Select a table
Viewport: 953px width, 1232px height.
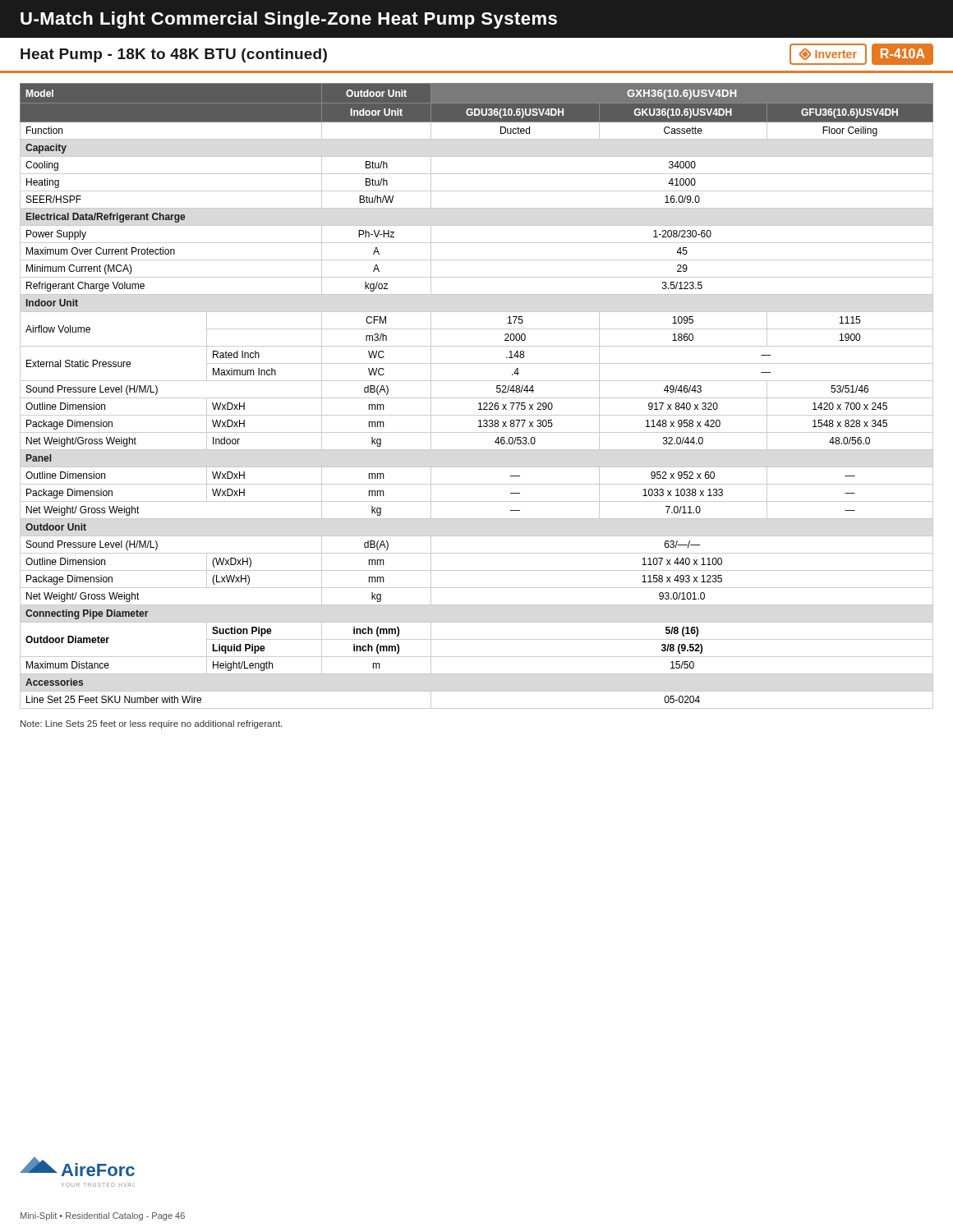coord(476,391)
